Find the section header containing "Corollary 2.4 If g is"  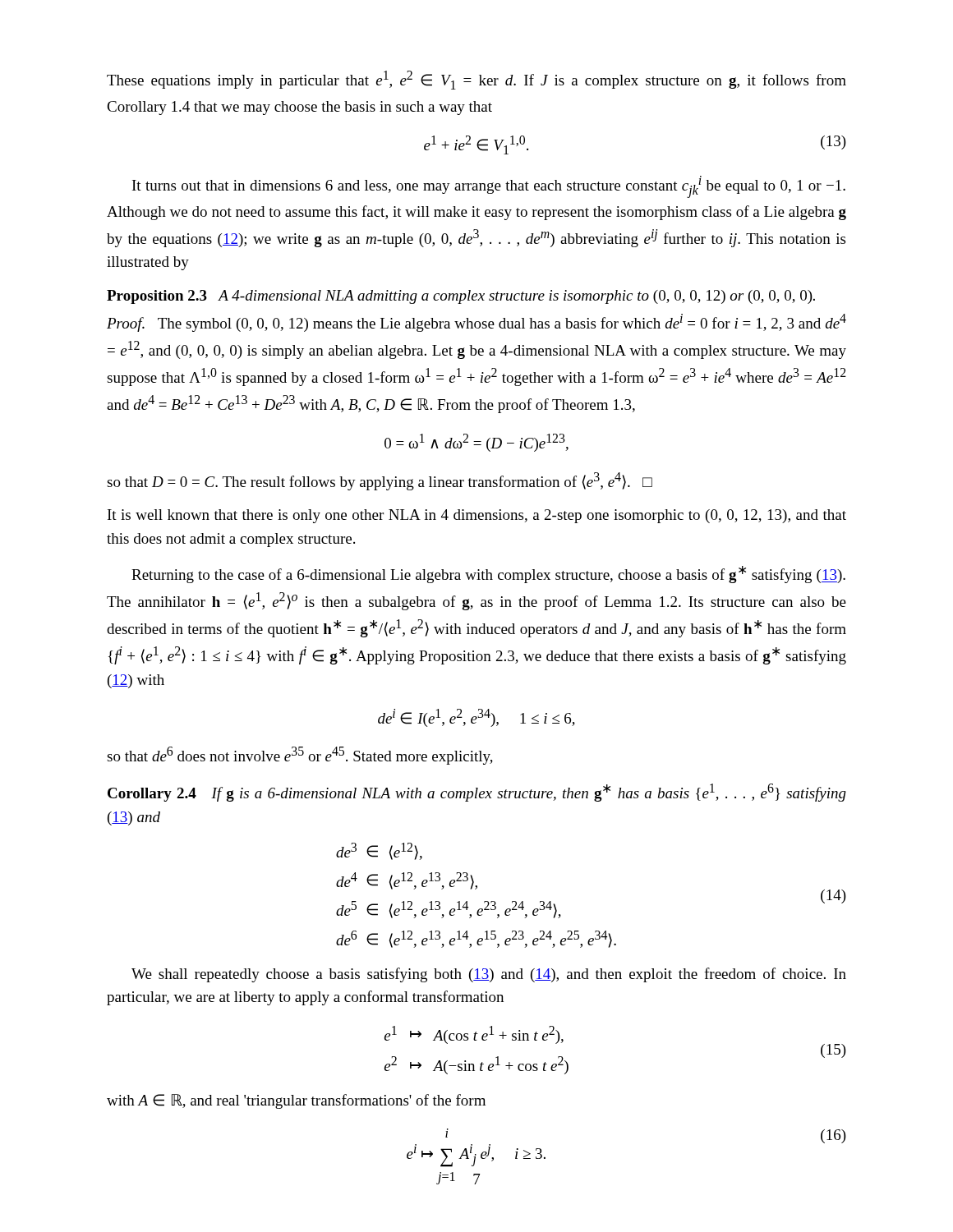[x=476, y=804]
